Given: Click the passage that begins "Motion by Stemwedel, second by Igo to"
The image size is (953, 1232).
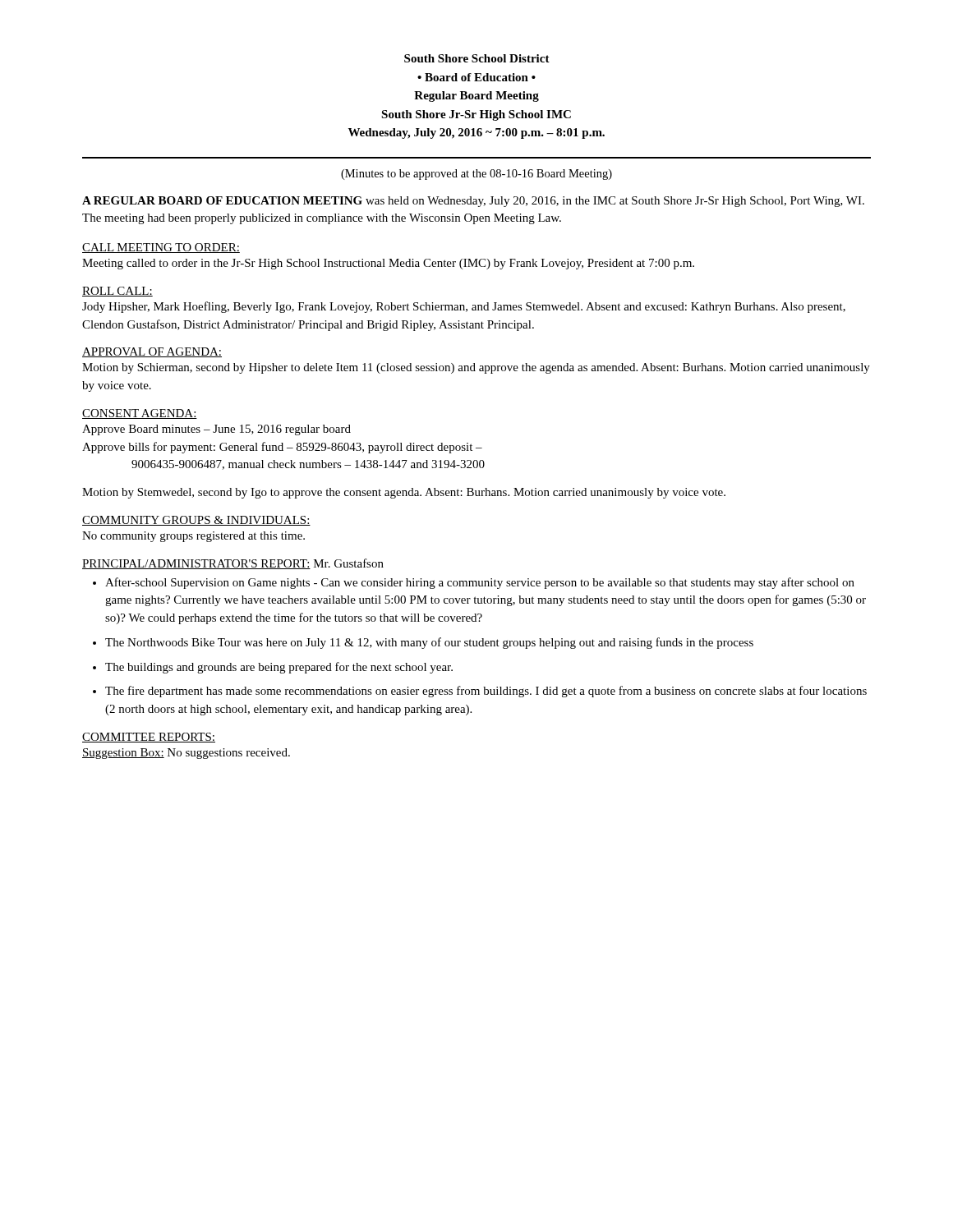Looking at the screenshot, I should coord(404,492).
